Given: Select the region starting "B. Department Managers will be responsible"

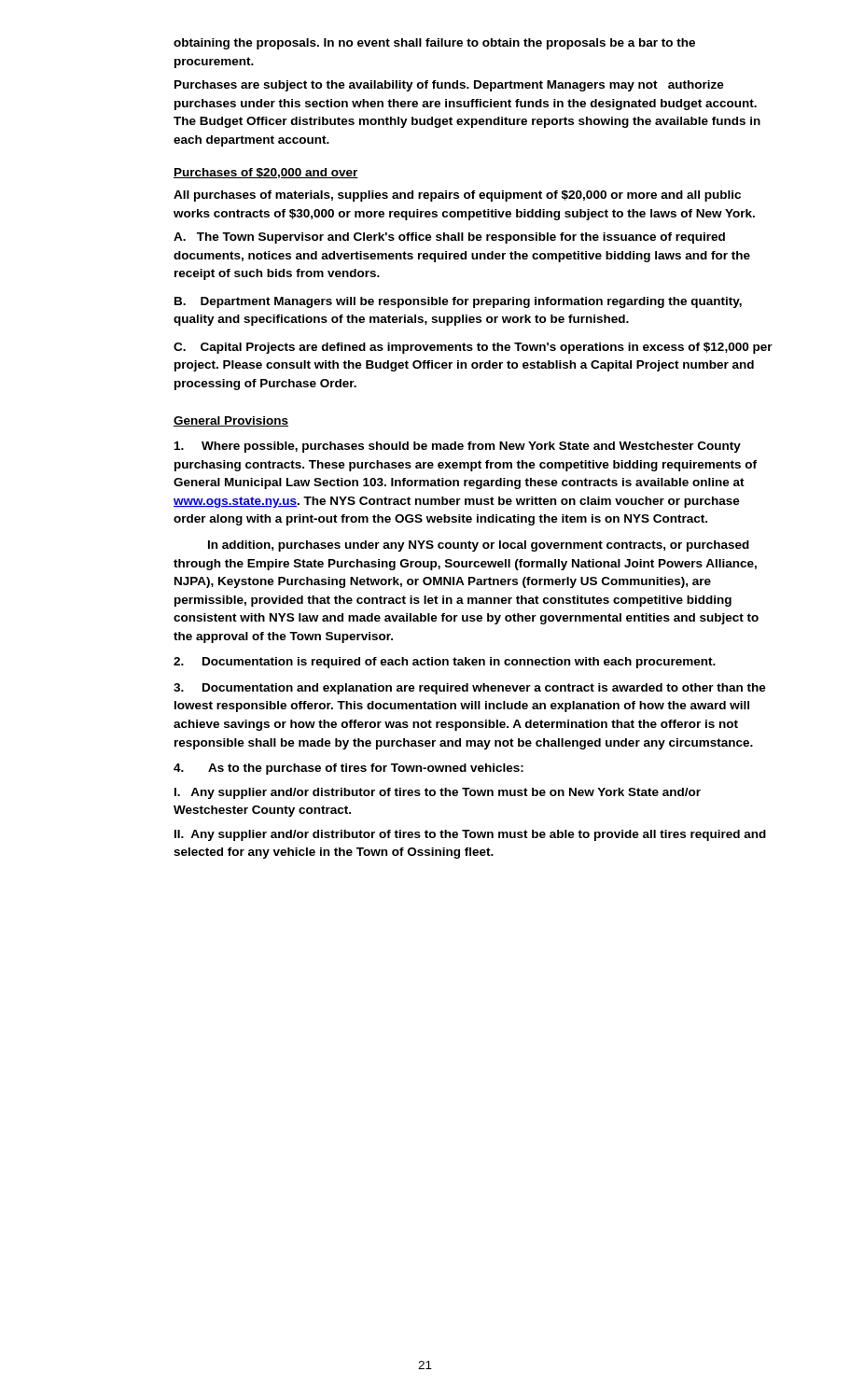Looking at the screenshot, I should [474, 310].
